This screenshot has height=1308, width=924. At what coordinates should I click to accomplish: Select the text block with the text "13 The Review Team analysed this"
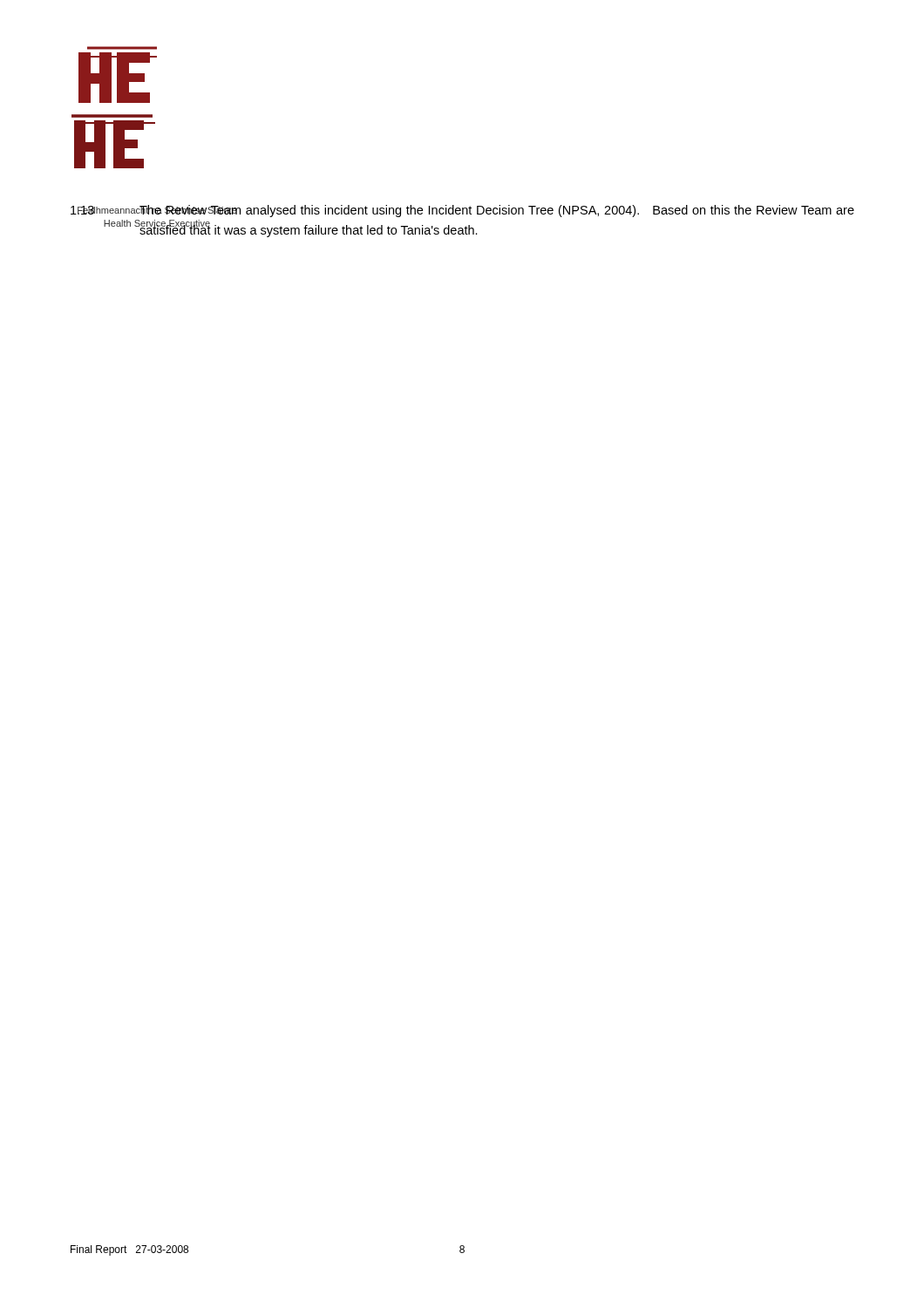(462, 221)
